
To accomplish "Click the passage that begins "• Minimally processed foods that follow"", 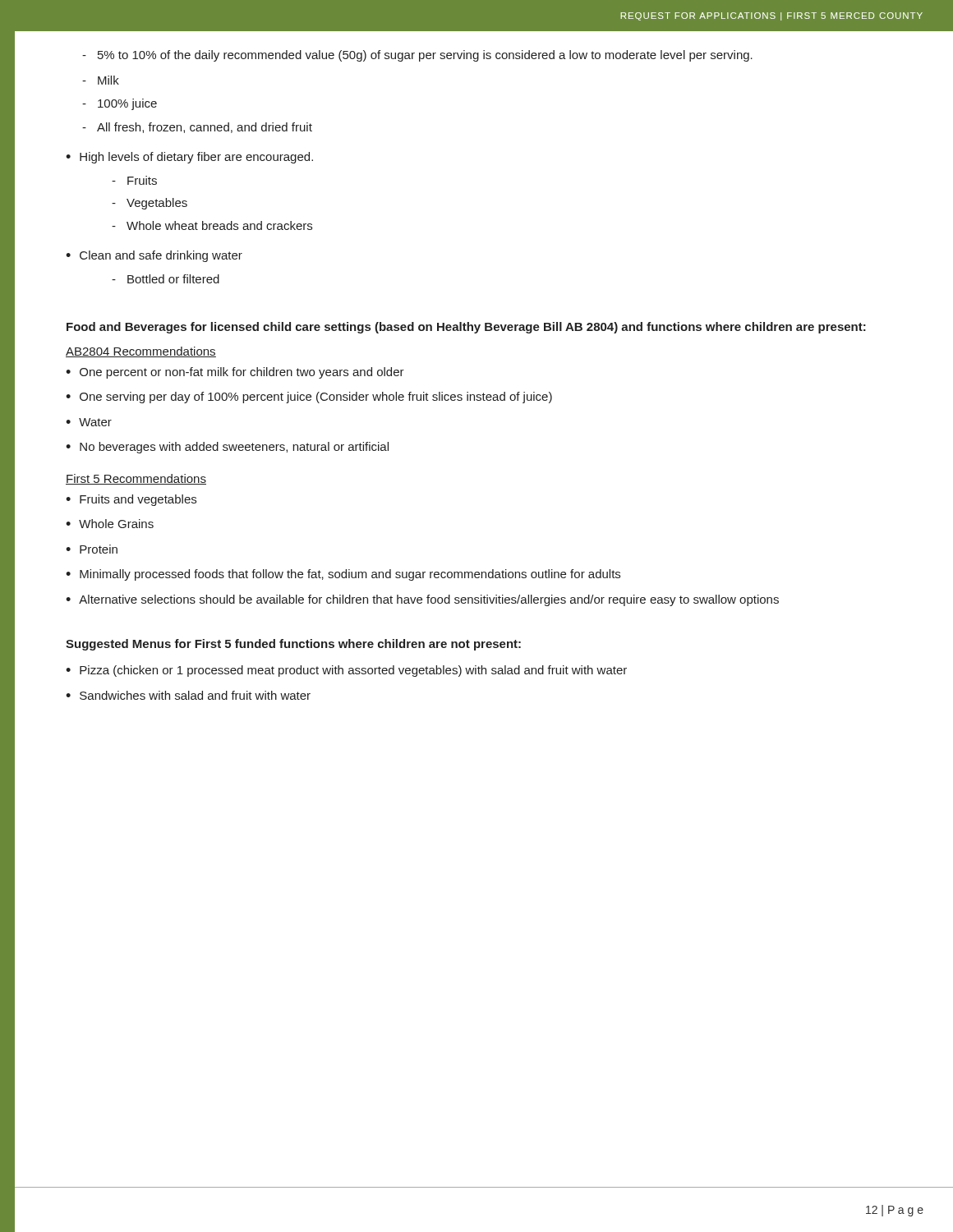I will tap(343, 574).
